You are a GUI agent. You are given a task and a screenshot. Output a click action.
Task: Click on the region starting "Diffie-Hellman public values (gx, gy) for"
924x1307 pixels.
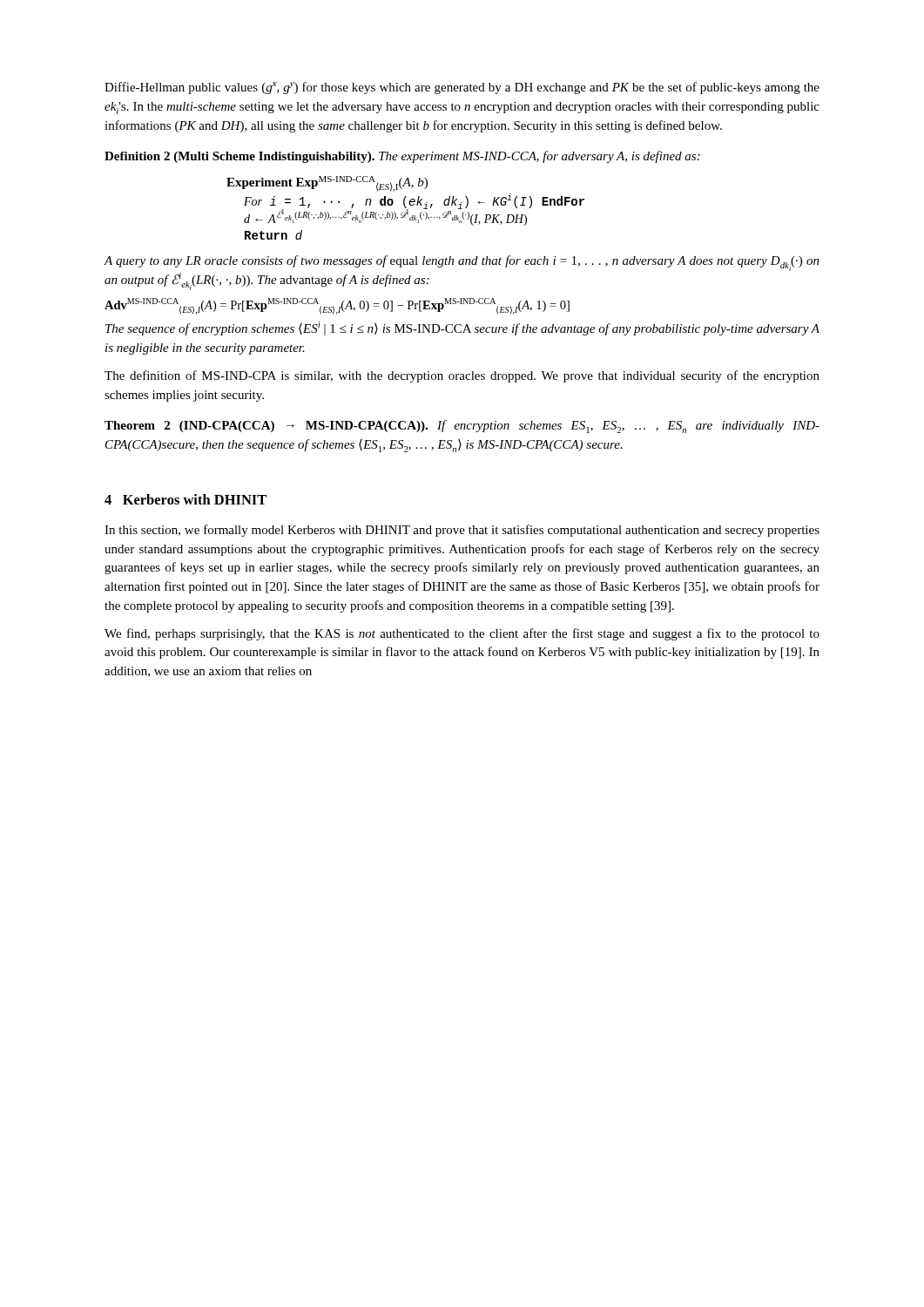[462, 107]
